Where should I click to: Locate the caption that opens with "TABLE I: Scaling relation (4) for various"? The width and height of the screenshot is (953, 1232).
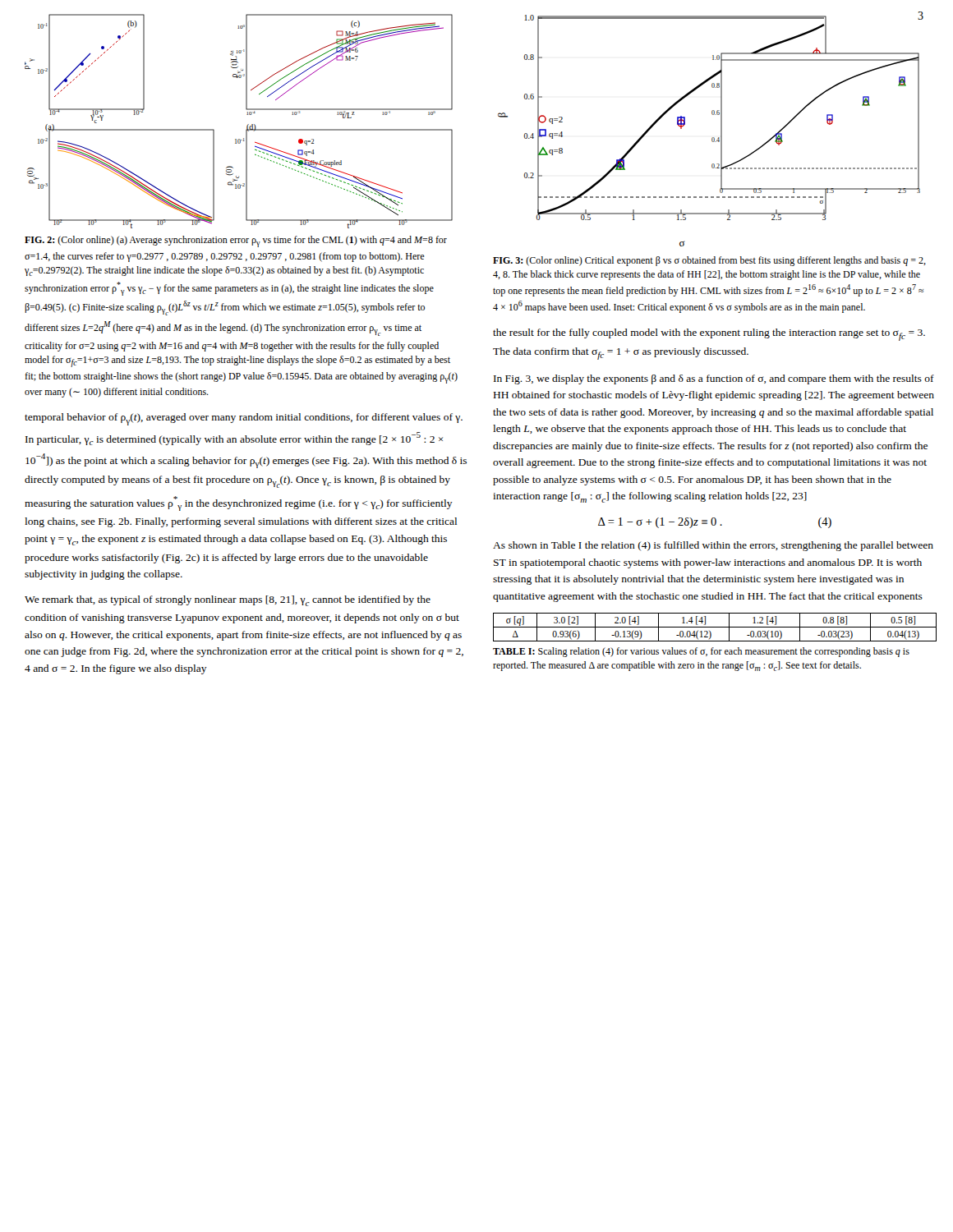point(701,659)
